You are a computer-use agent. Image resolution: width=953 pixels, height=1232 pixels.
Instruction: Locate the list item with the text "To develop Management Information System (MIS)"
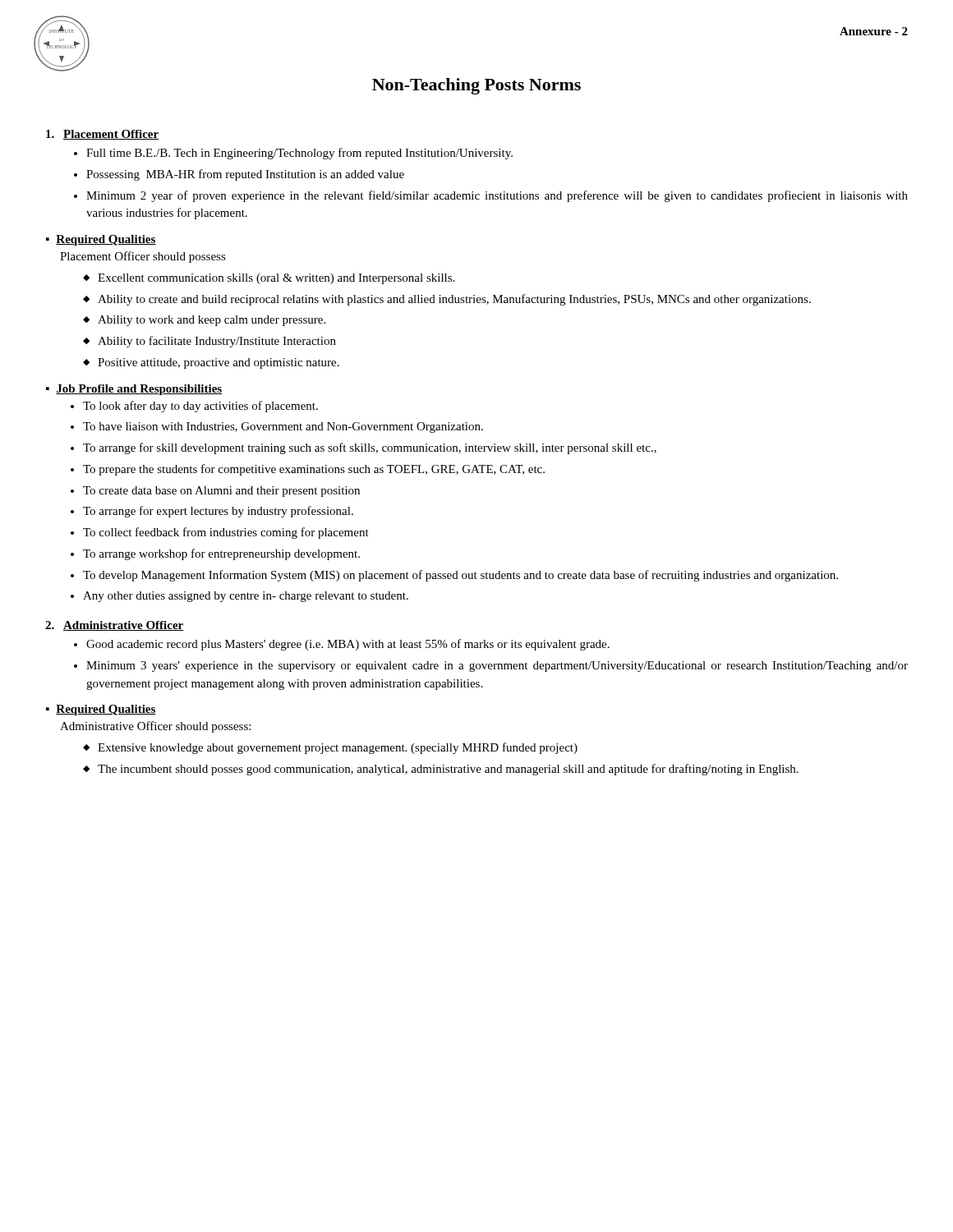[461, 575]
